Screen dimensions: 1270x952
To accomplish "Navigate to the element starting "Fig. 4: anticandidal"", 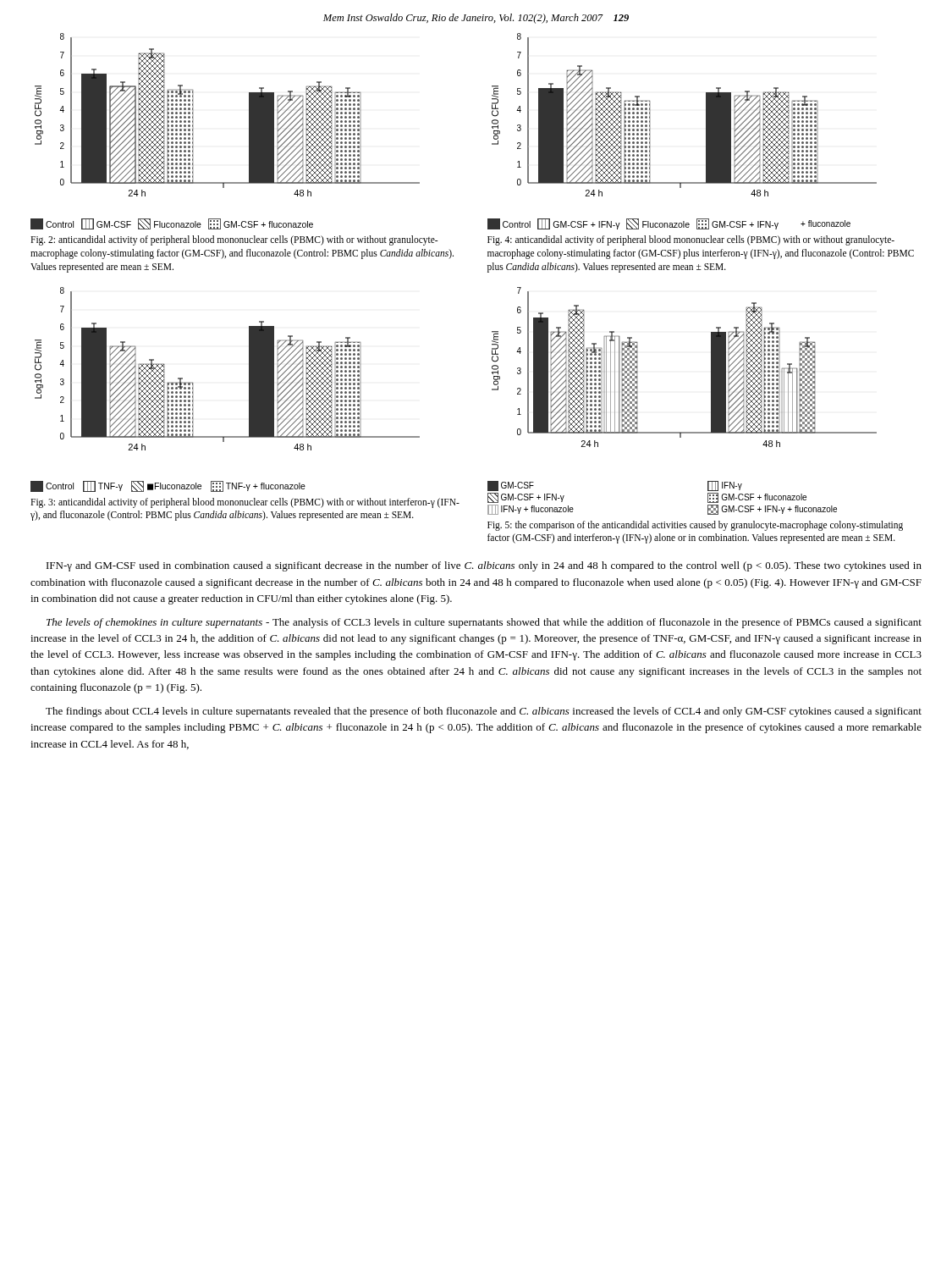I will [x=701, y=253].
